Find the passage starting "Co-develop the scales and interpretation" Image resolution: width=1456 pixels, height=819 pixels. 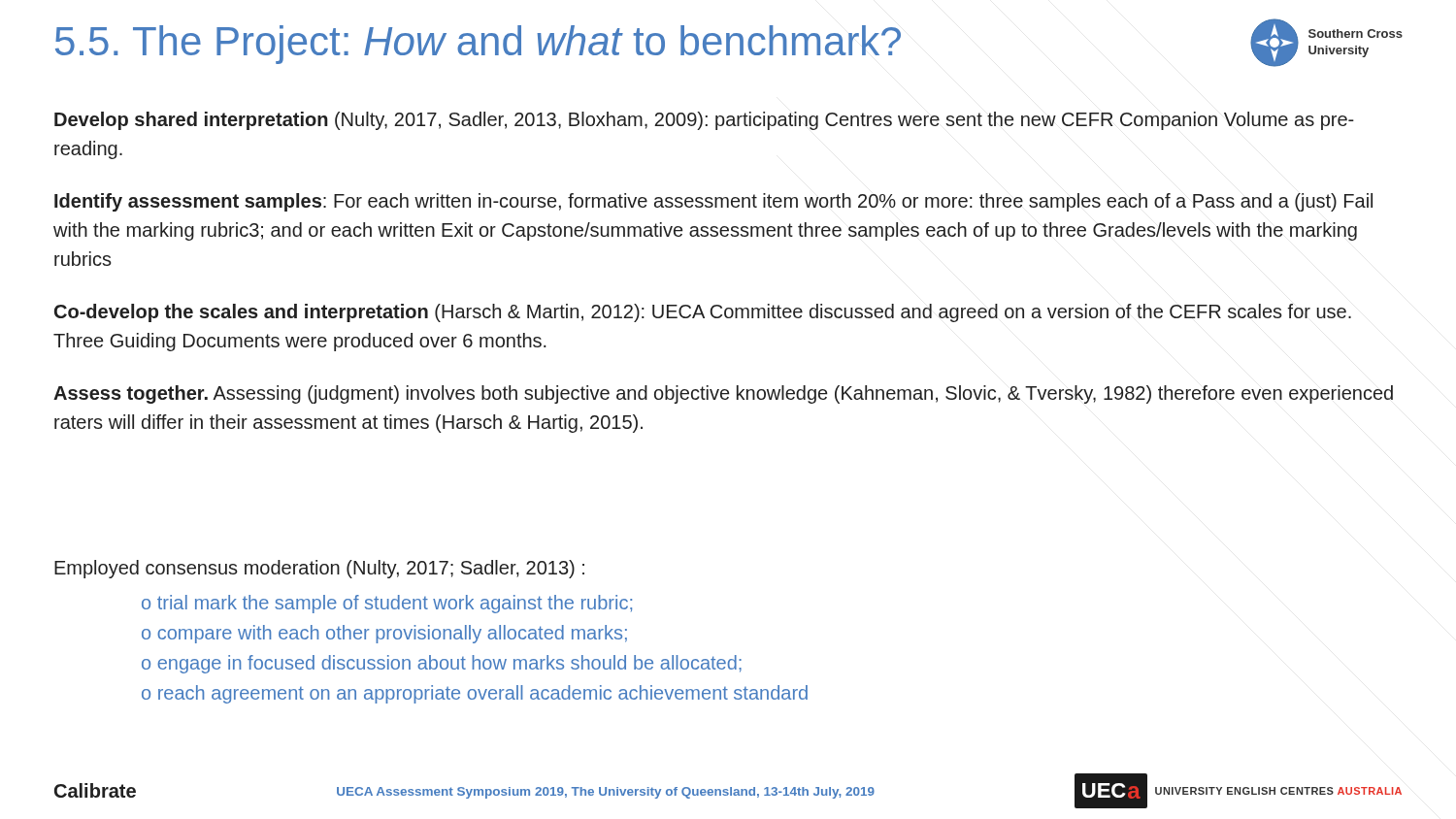pos(703,326)
